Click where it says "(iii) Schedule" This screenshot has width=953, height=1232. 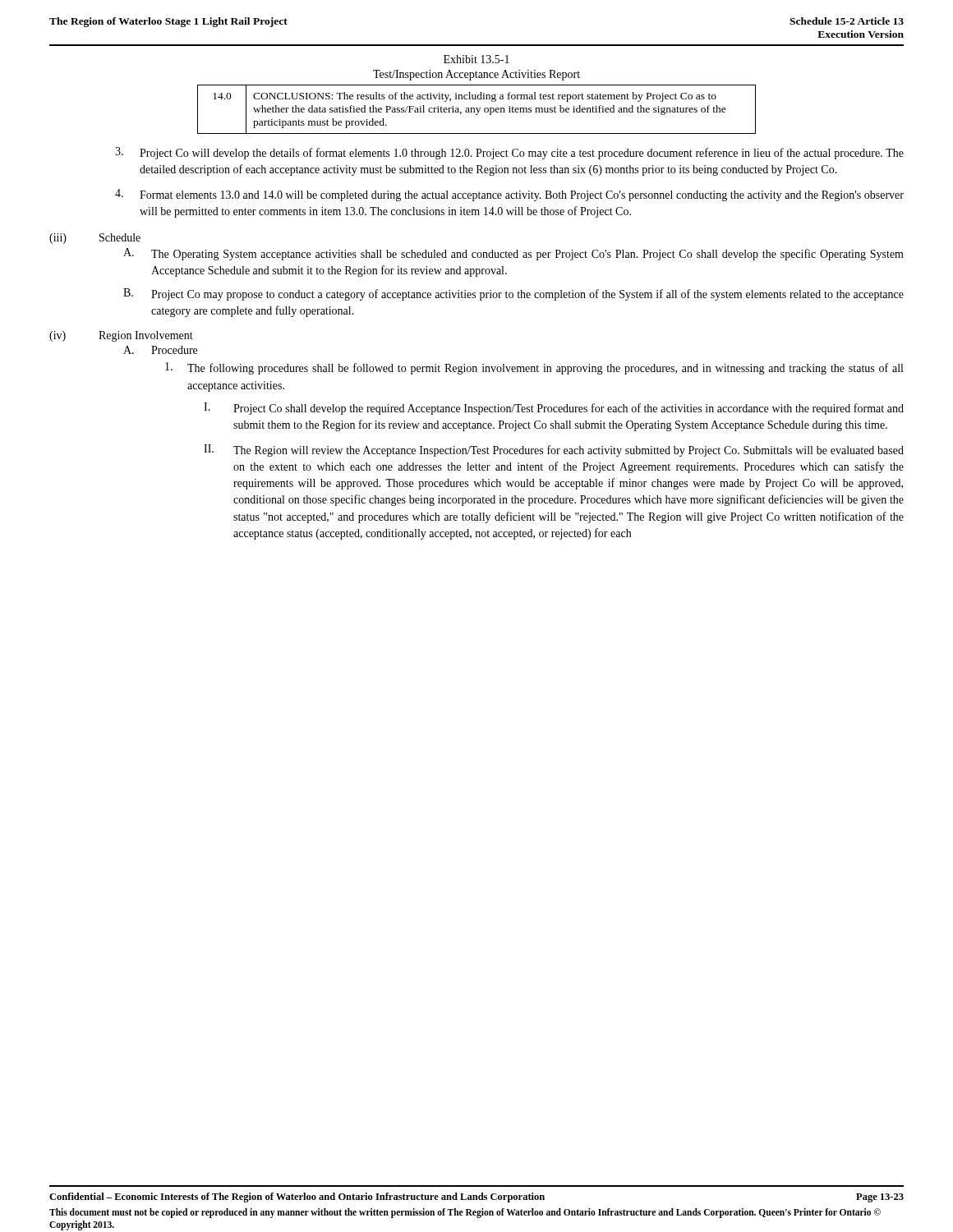[95, 238]
